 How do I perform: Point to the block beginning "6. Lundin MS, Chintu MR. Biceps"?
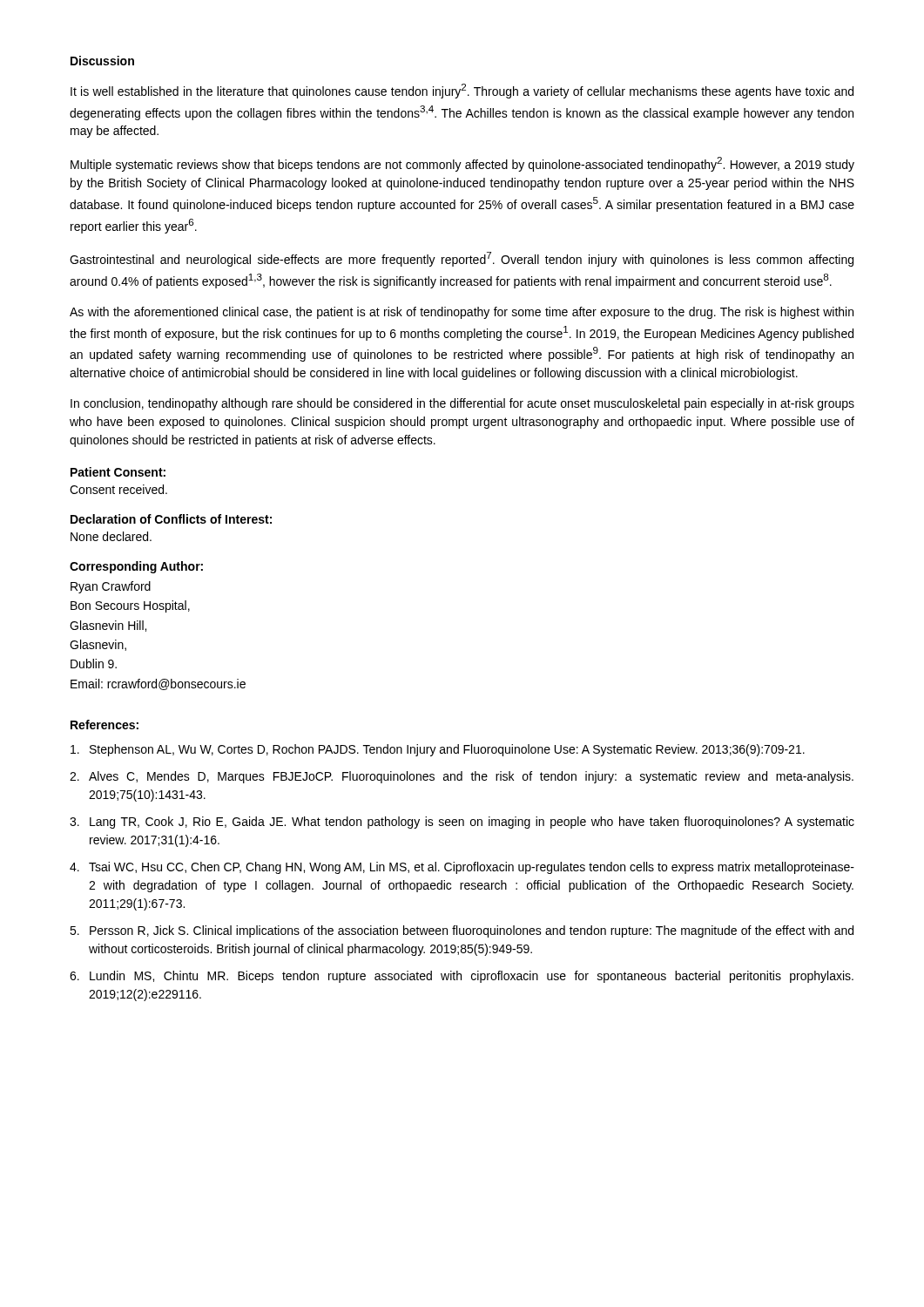point(462,986)
